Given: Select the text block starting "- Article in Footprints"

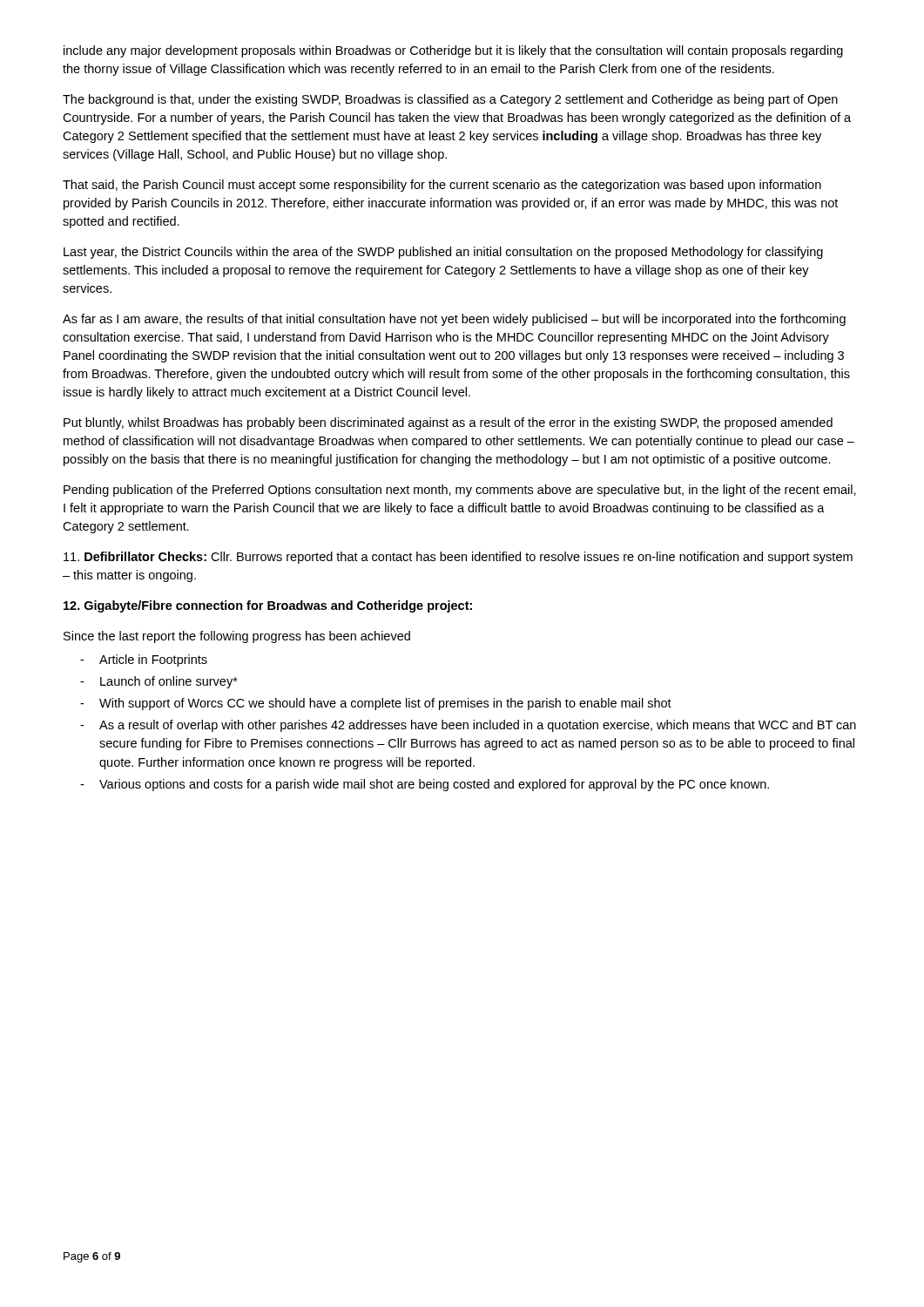Looking at the screenshot, I should tap(144, 660).
